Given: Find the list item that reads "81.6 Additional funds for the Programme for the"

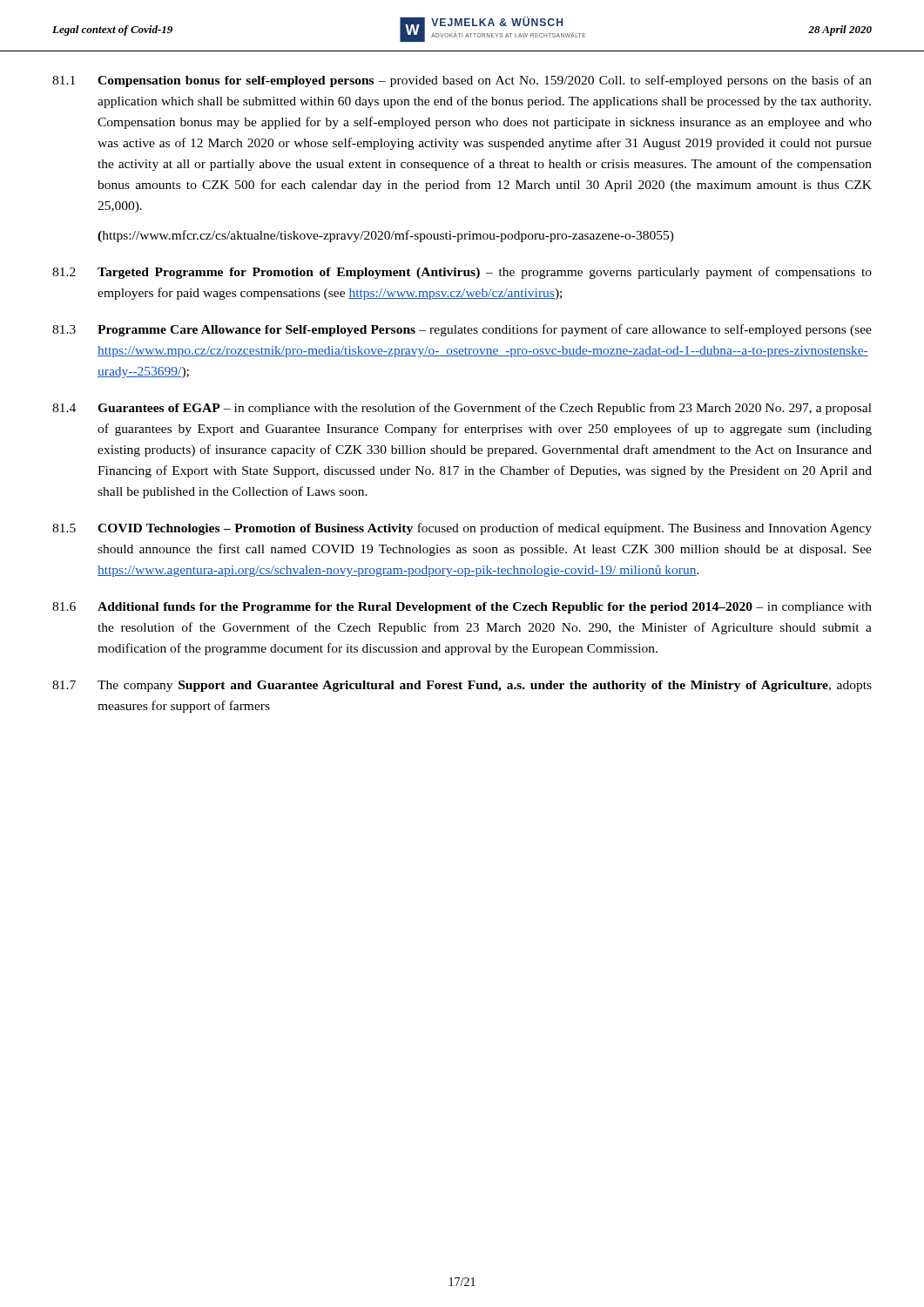Looking at the screenshot, I should click(462, 628).
